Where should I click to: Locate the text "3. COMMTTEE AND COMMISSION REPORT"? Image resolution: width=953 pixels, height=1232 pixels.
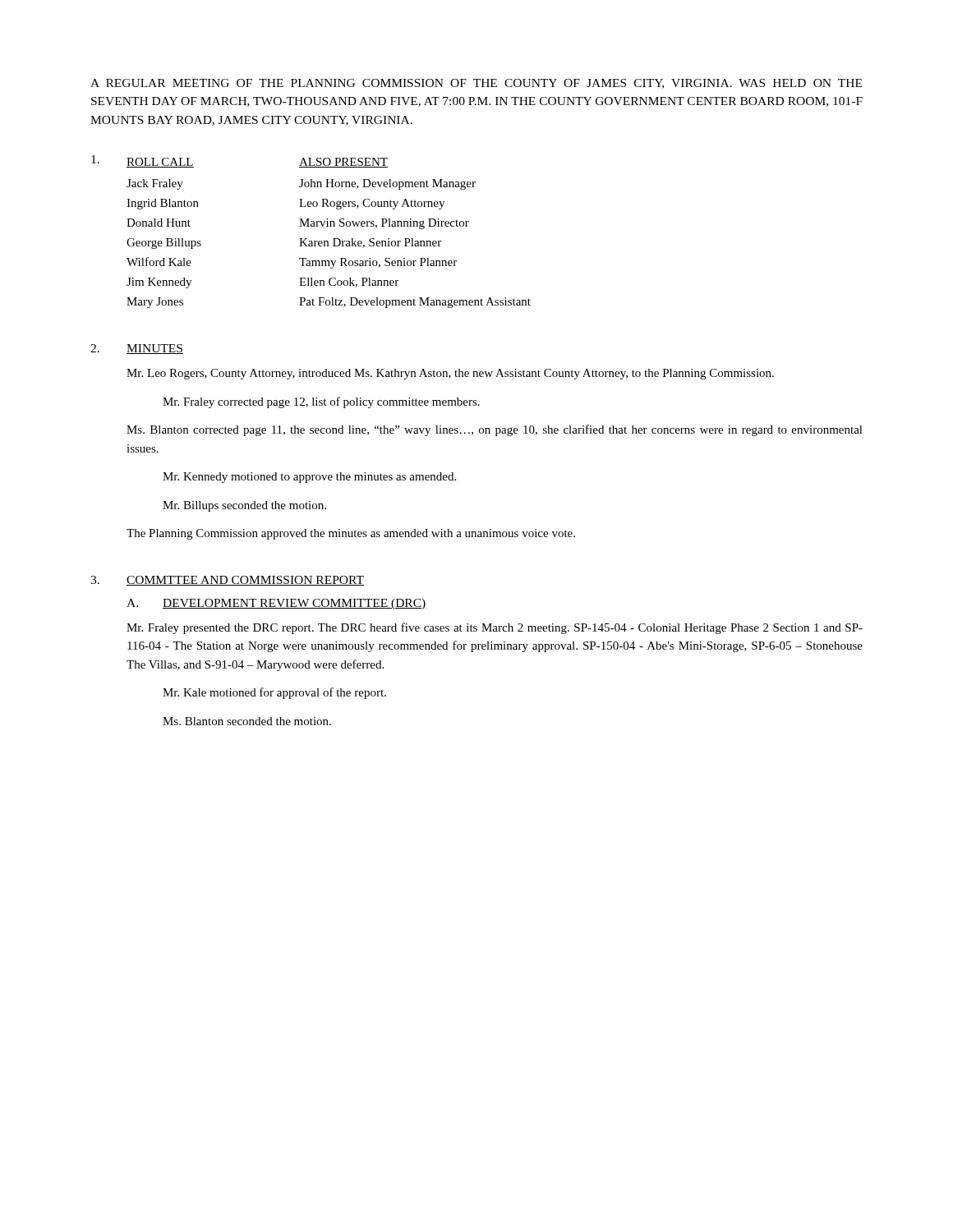coord(227,580)
